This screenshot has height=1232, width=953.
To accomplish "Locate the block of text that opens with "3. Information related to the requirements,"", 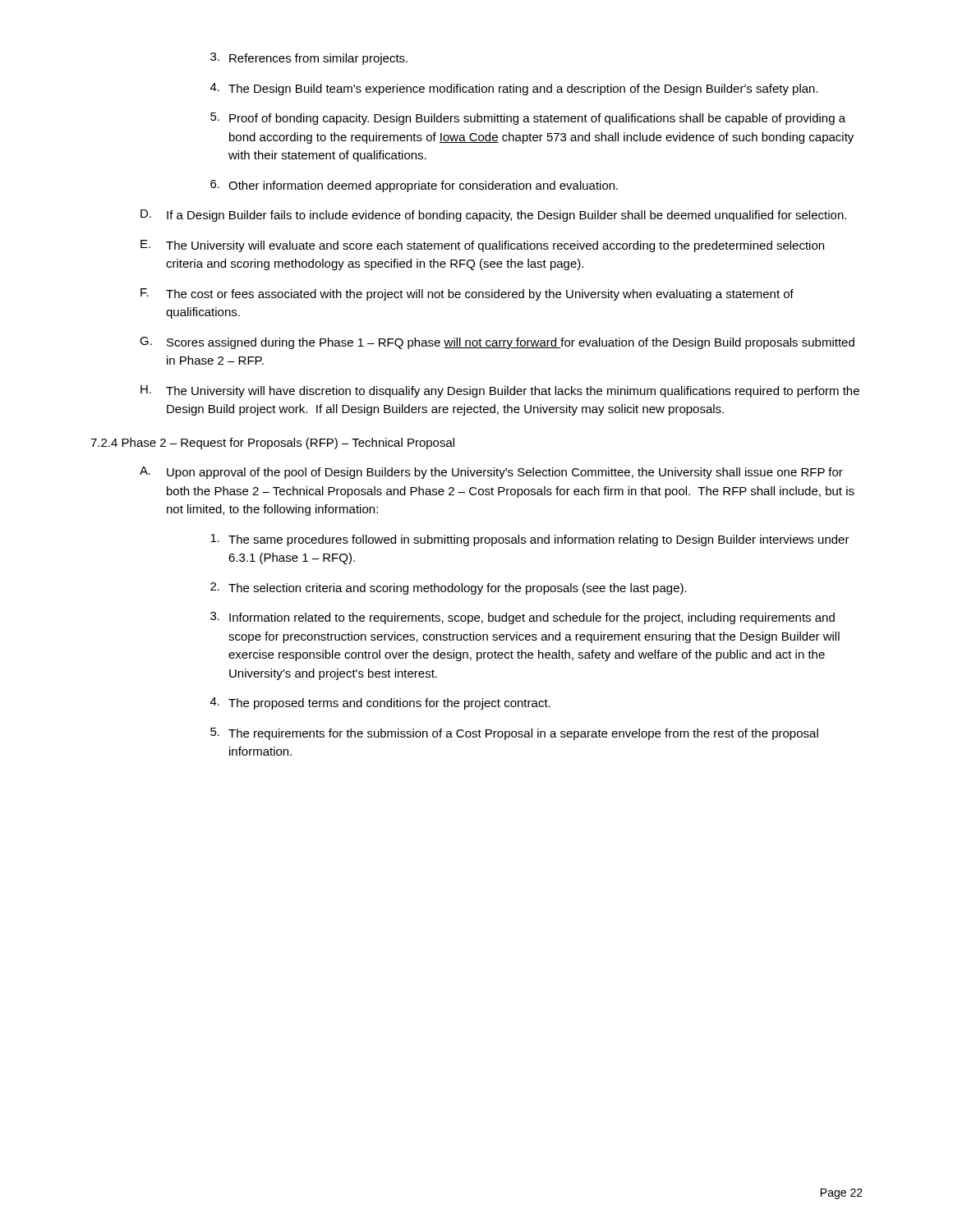I will pyautogui.click(x=522, y=646).
